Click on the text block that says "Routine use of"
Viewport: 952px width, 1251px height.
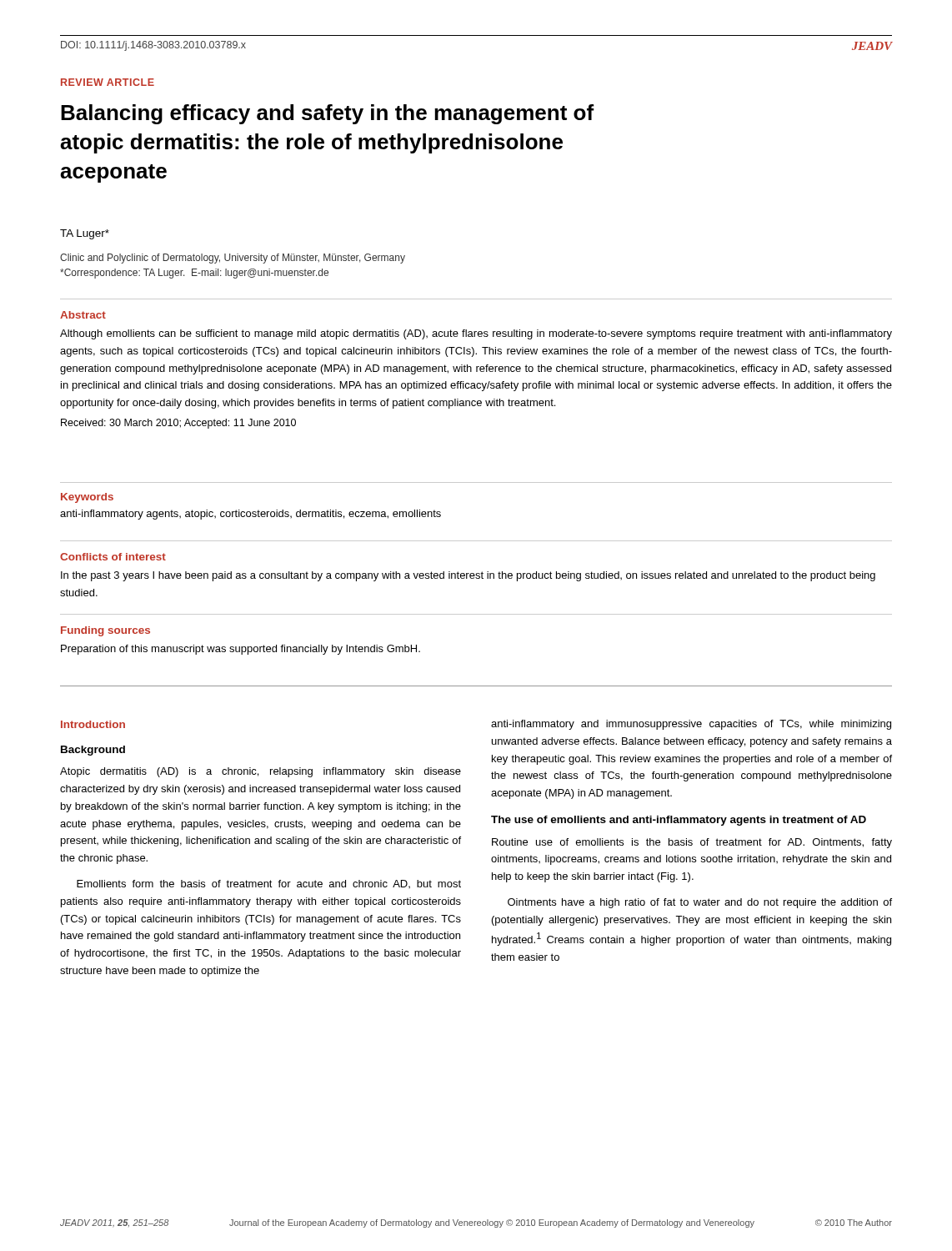pos(692,900)
